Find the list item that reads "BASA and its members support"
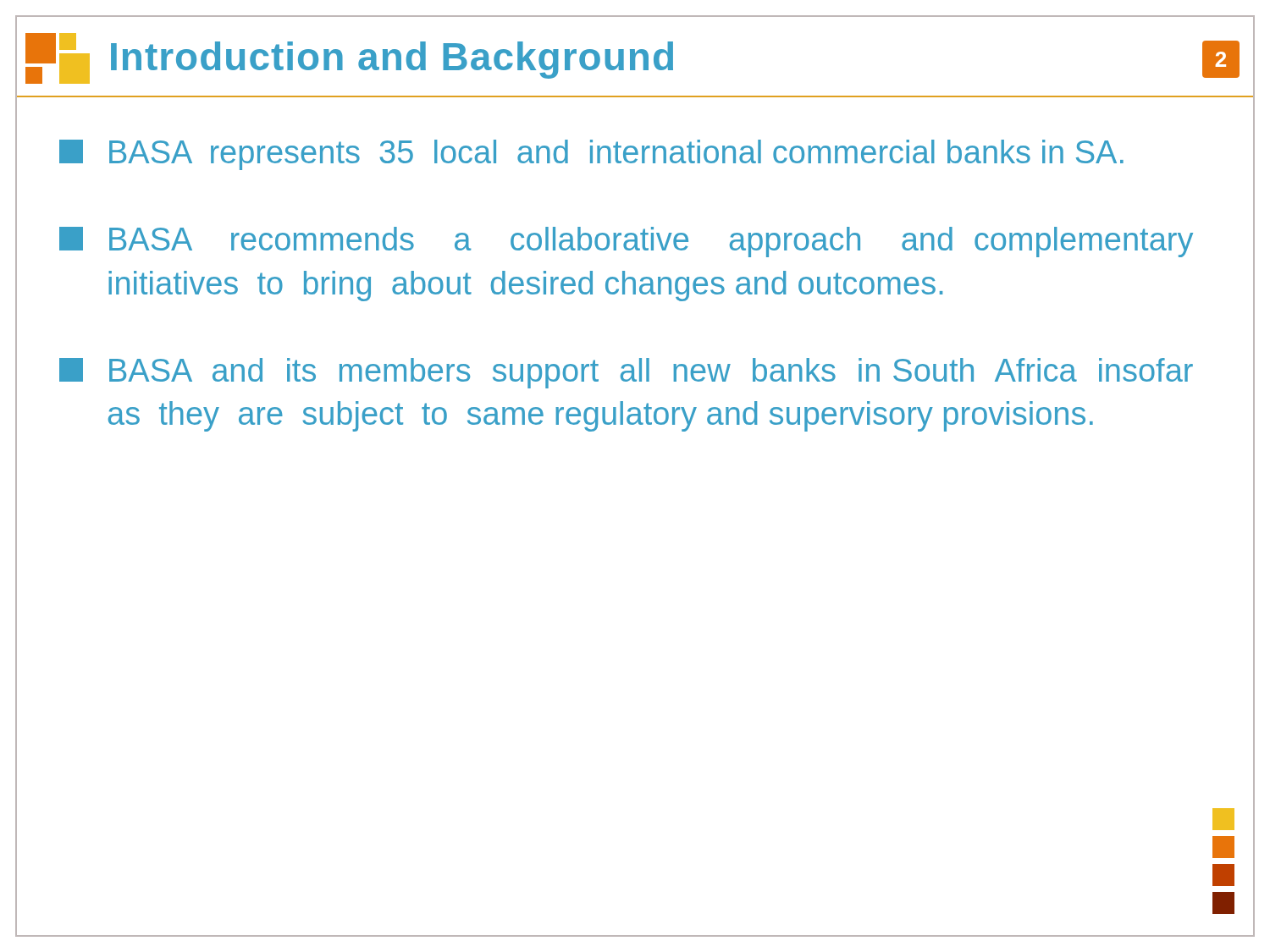The height and width of the screenshot is (952, 1270). (631, 393)
